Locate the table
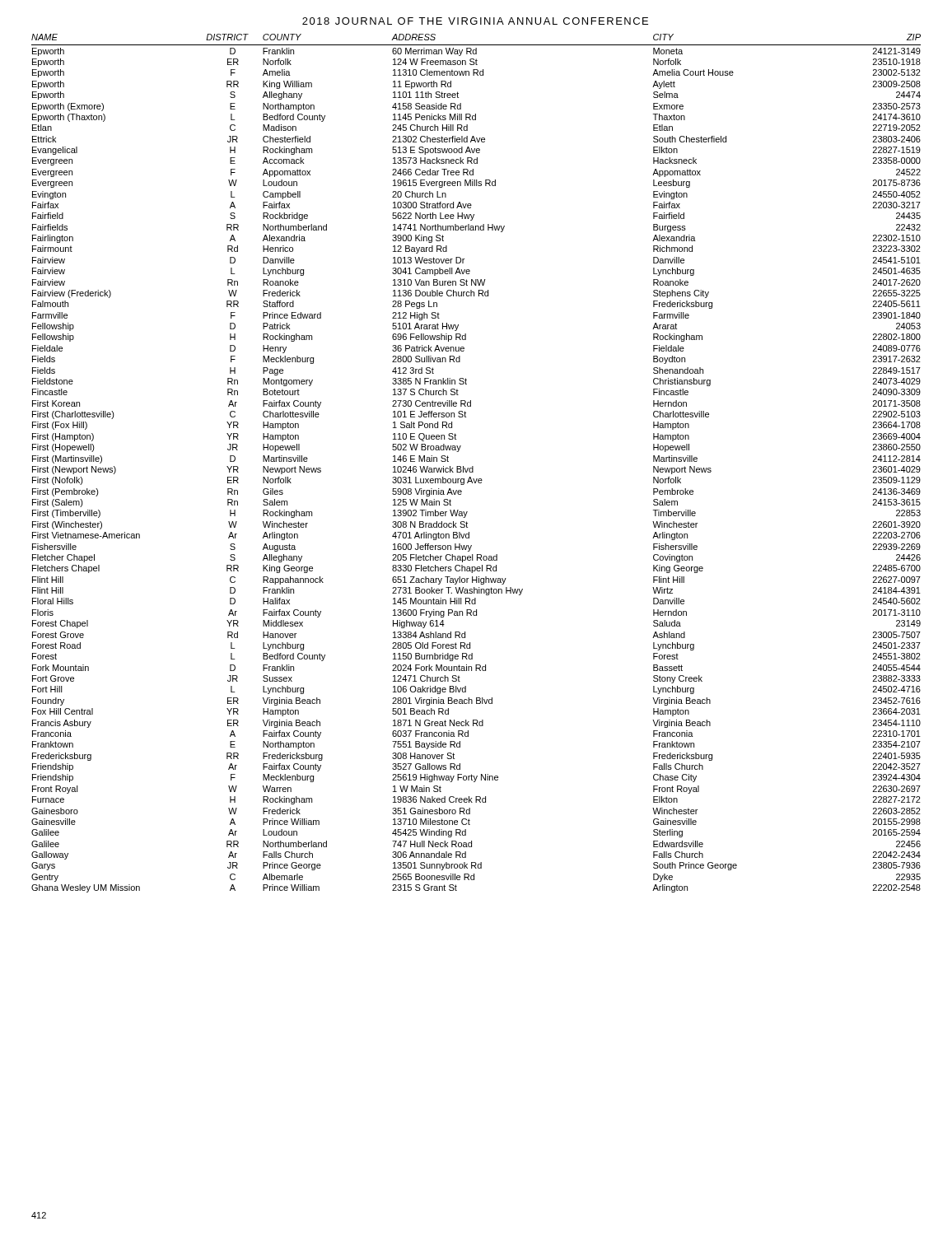Viewport: 952px width, 1235px height. 476,462
